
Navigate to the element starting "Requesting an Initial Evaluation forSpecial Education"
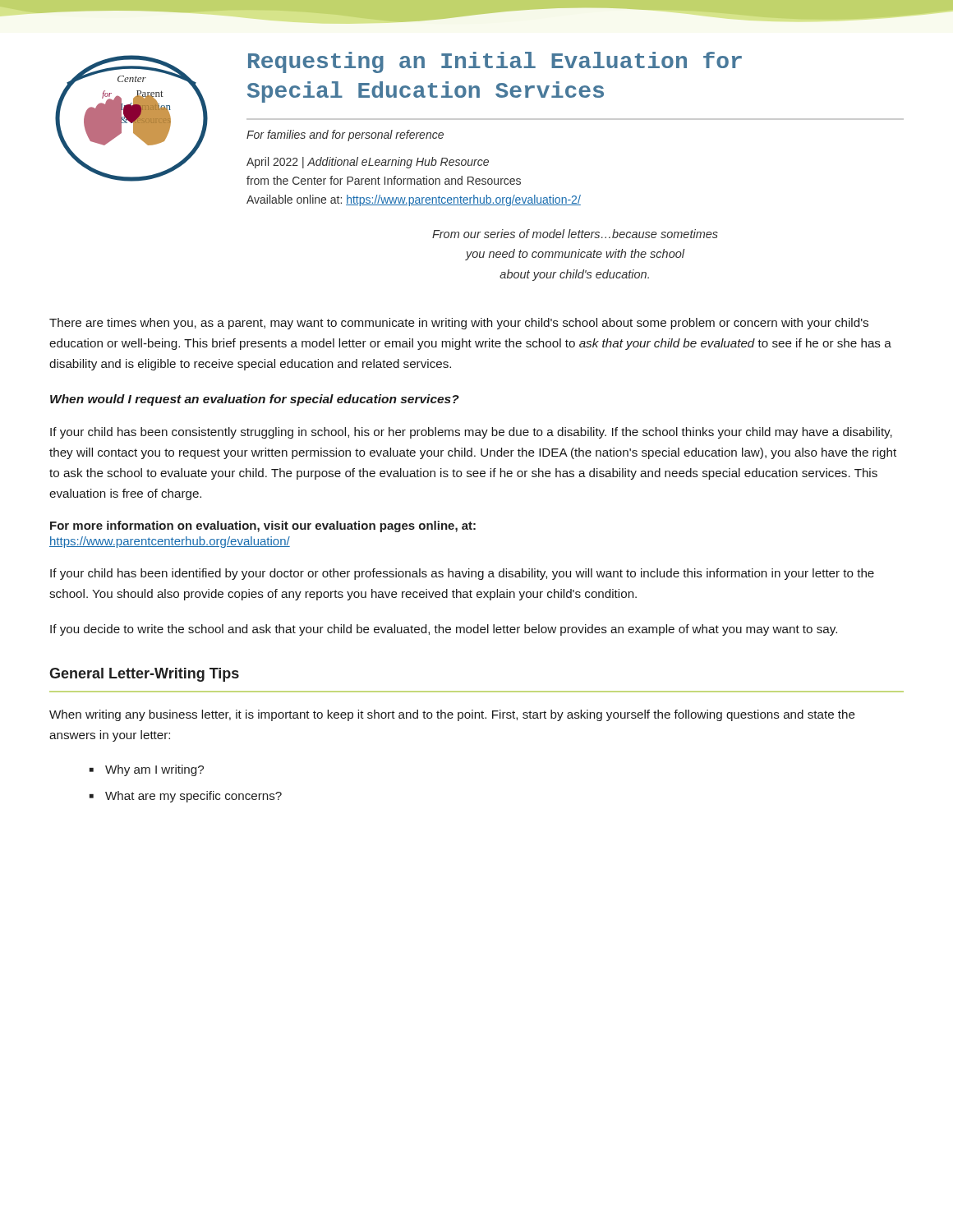point(495,77)
